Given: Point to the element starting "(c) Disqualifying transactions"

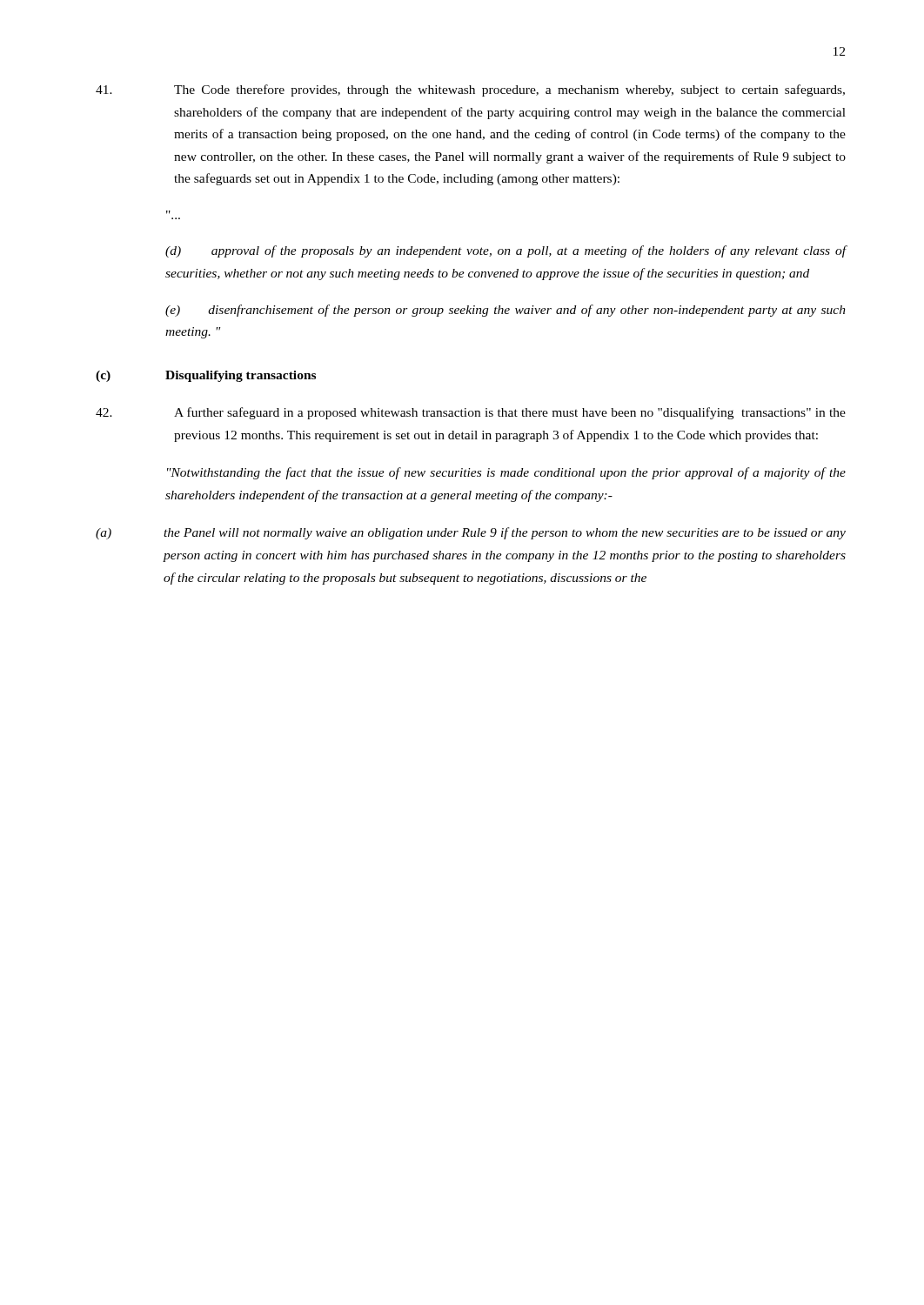Looking at the screenshot, I should point(206,374).
